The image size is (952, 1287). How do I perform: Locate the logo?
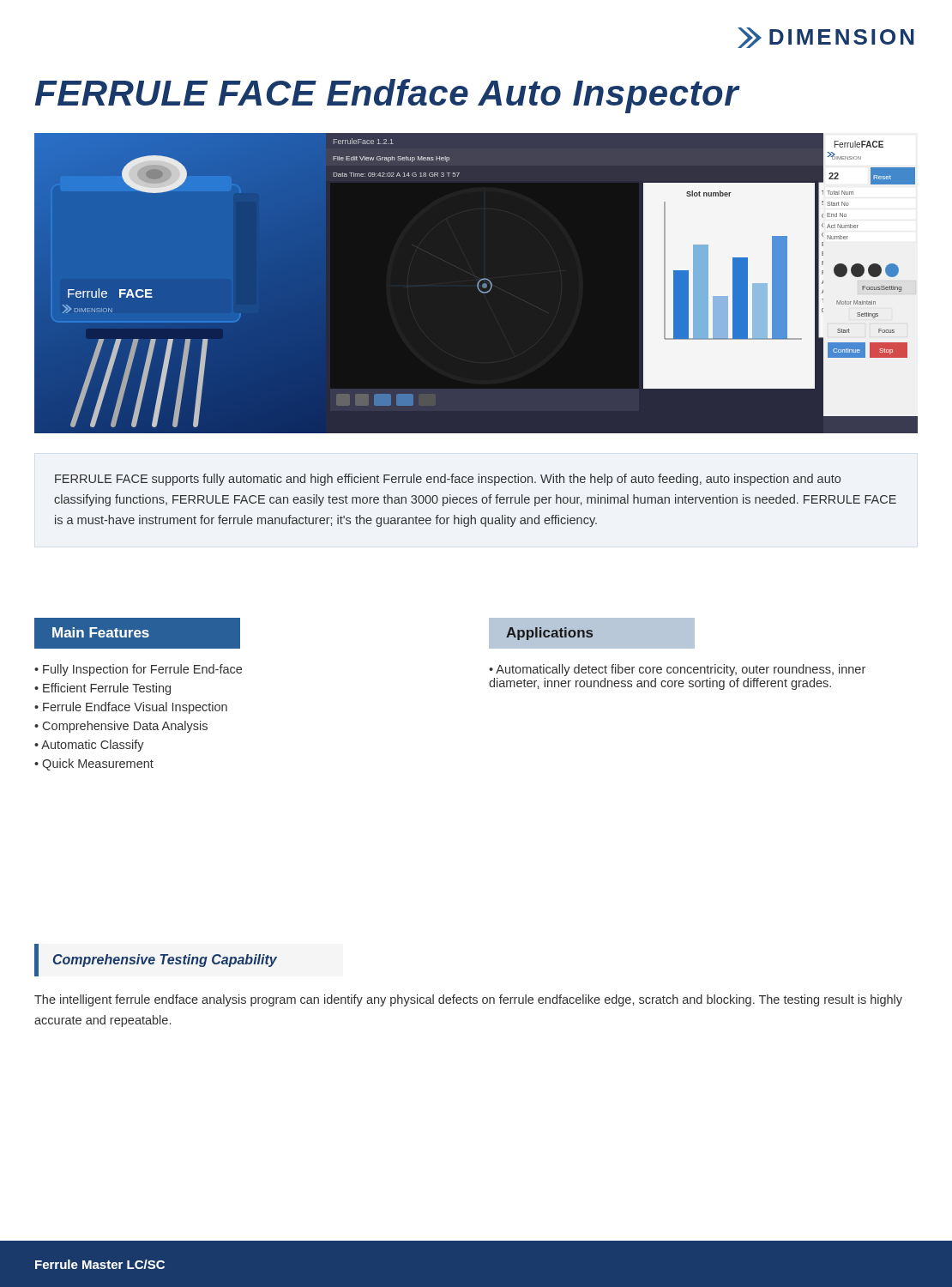(827, 37)
